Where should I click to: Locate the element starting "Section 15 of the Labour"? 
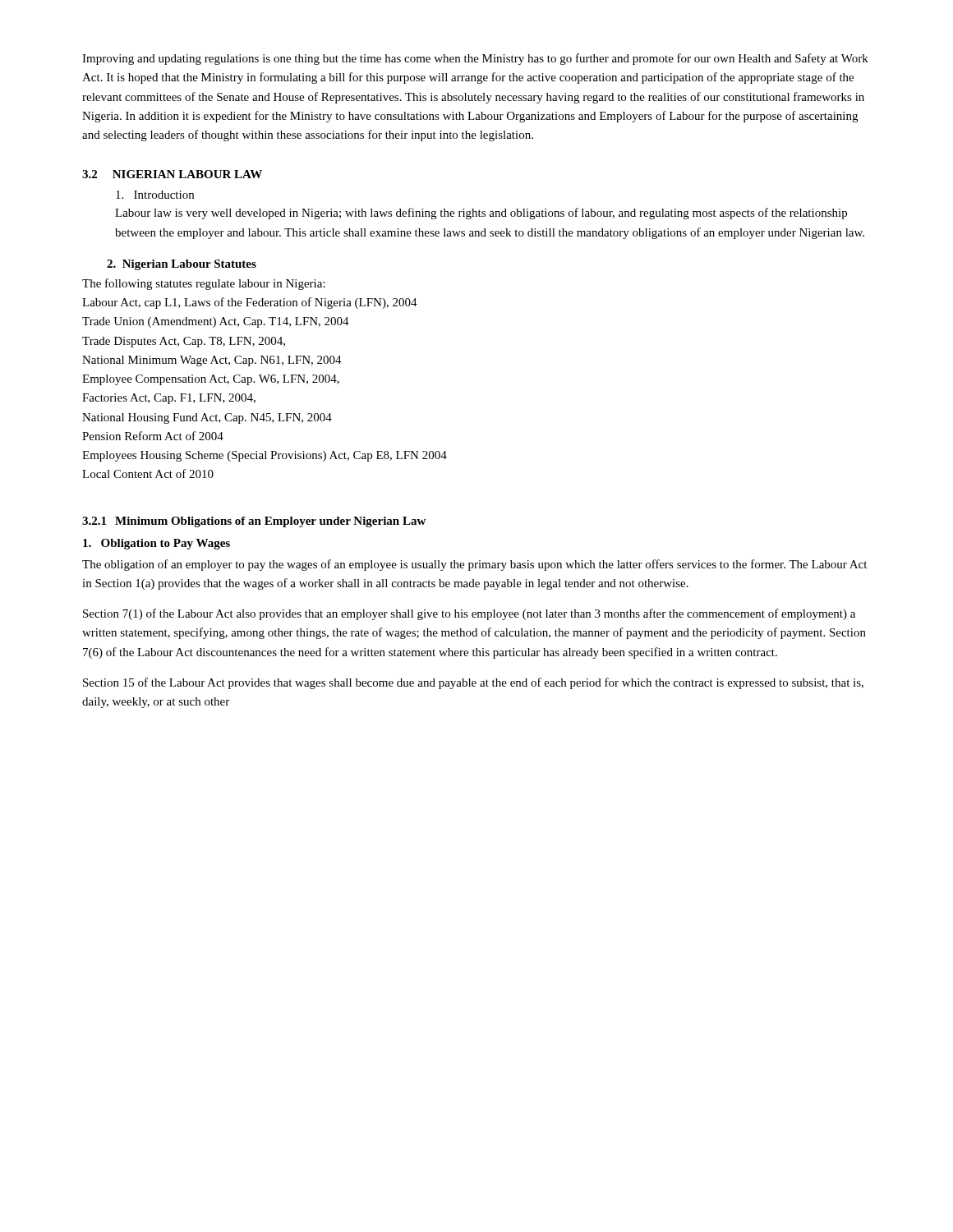(473, 692)
